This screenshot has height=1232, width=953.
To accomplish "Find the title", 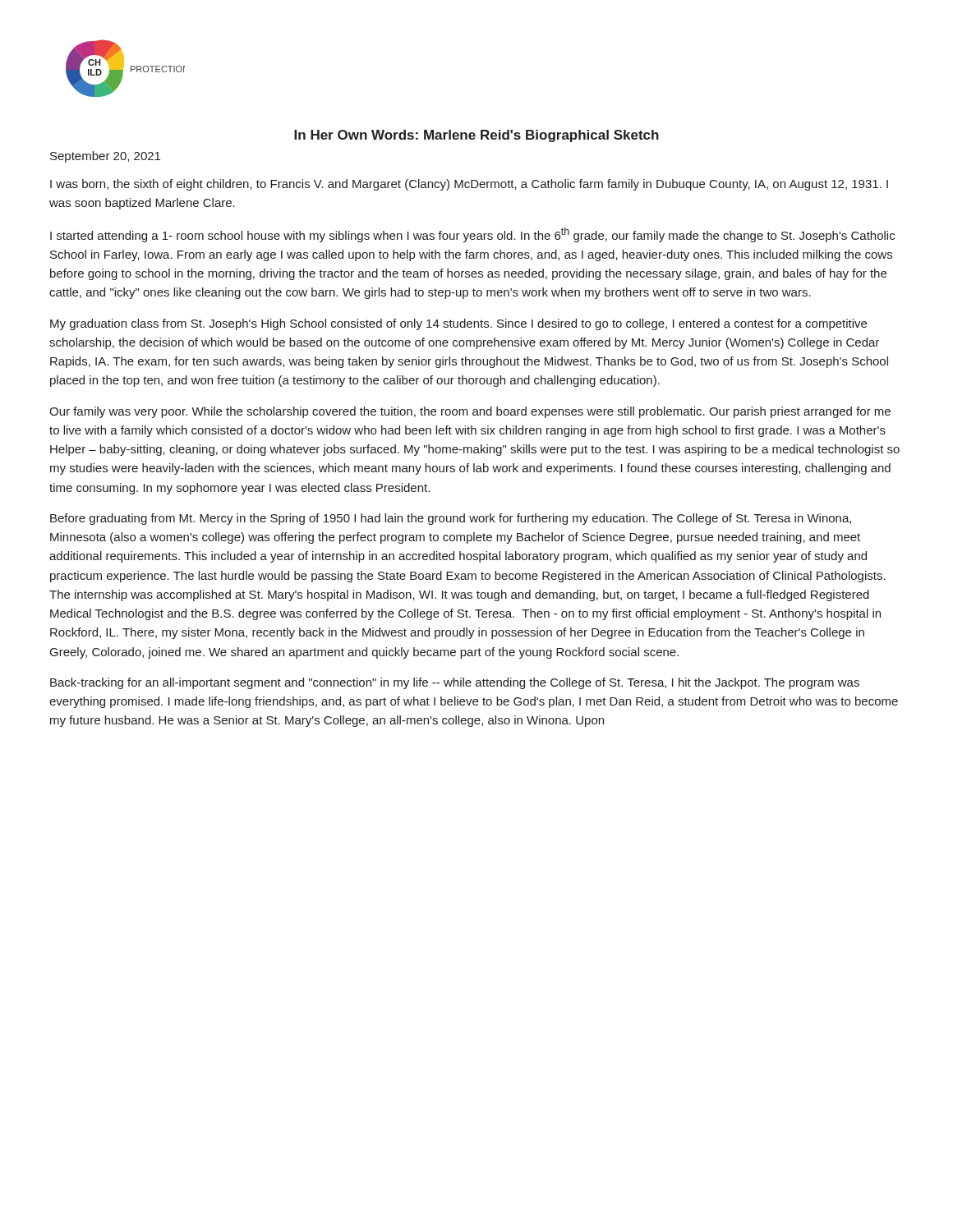I will (476, 136).
